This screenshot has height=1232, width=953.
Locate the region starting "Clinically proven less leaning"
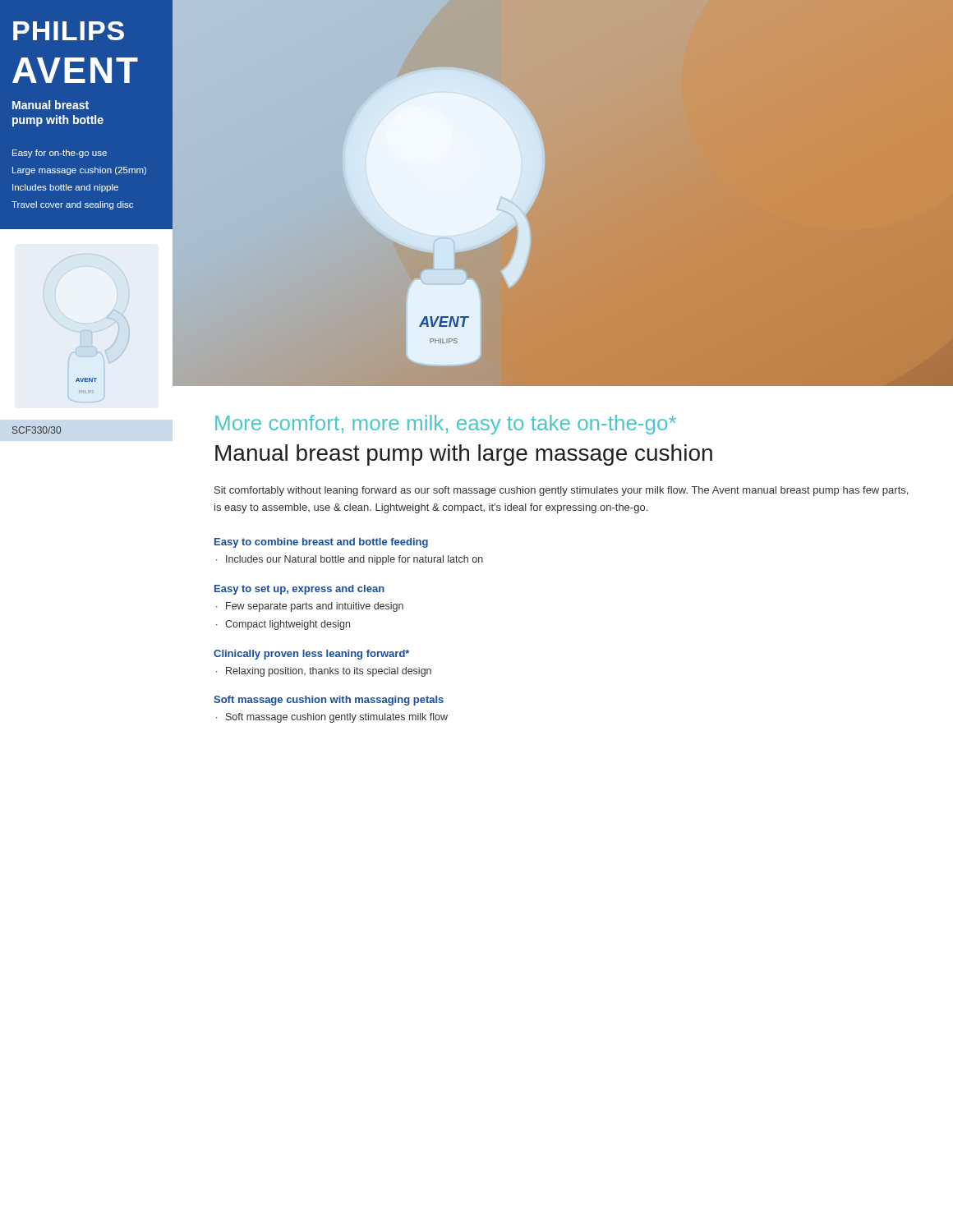coord(312,653)
